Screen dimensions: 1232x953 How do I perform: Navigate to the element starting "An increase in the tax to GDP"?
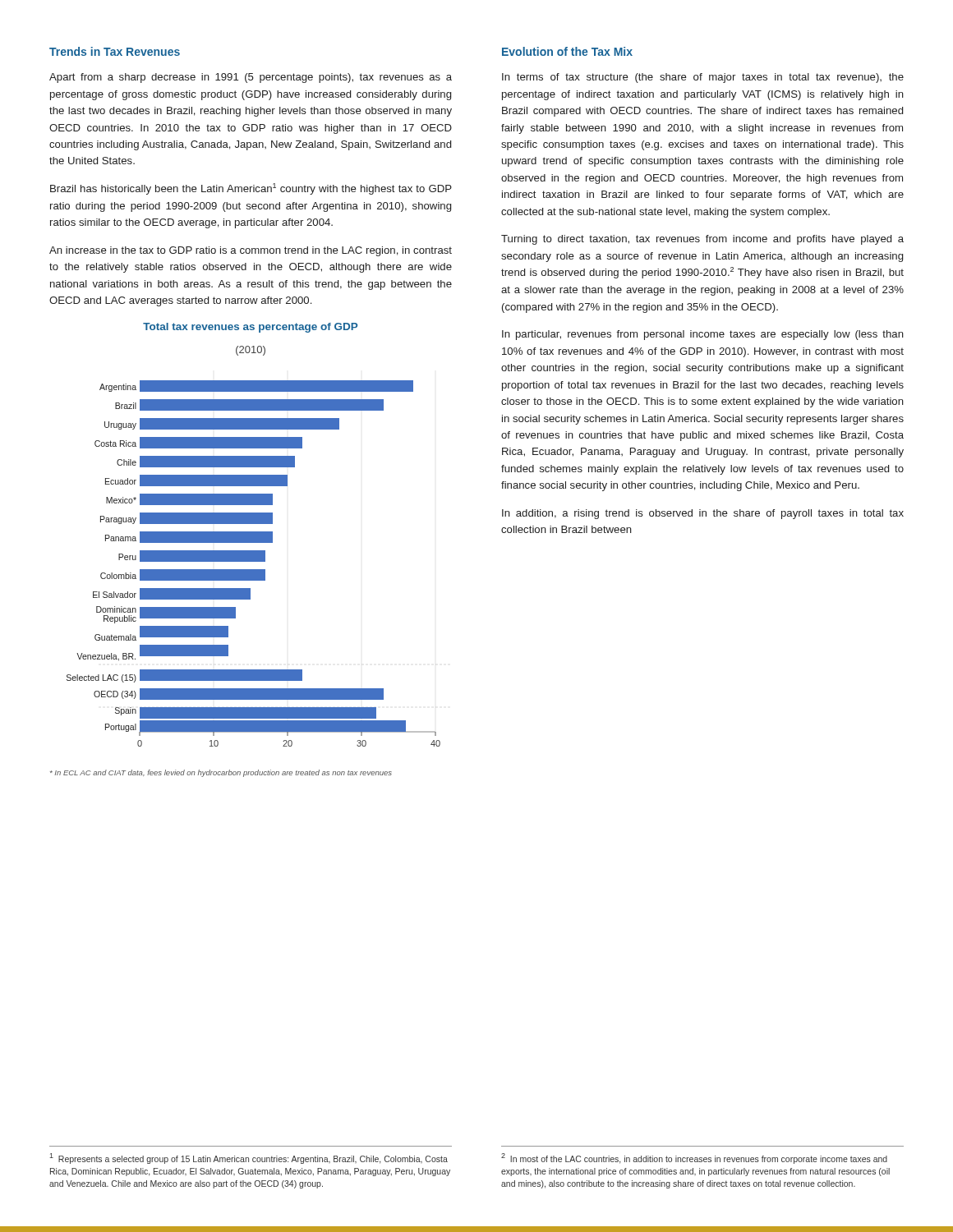pyautogui.click(x=251, y=276)
